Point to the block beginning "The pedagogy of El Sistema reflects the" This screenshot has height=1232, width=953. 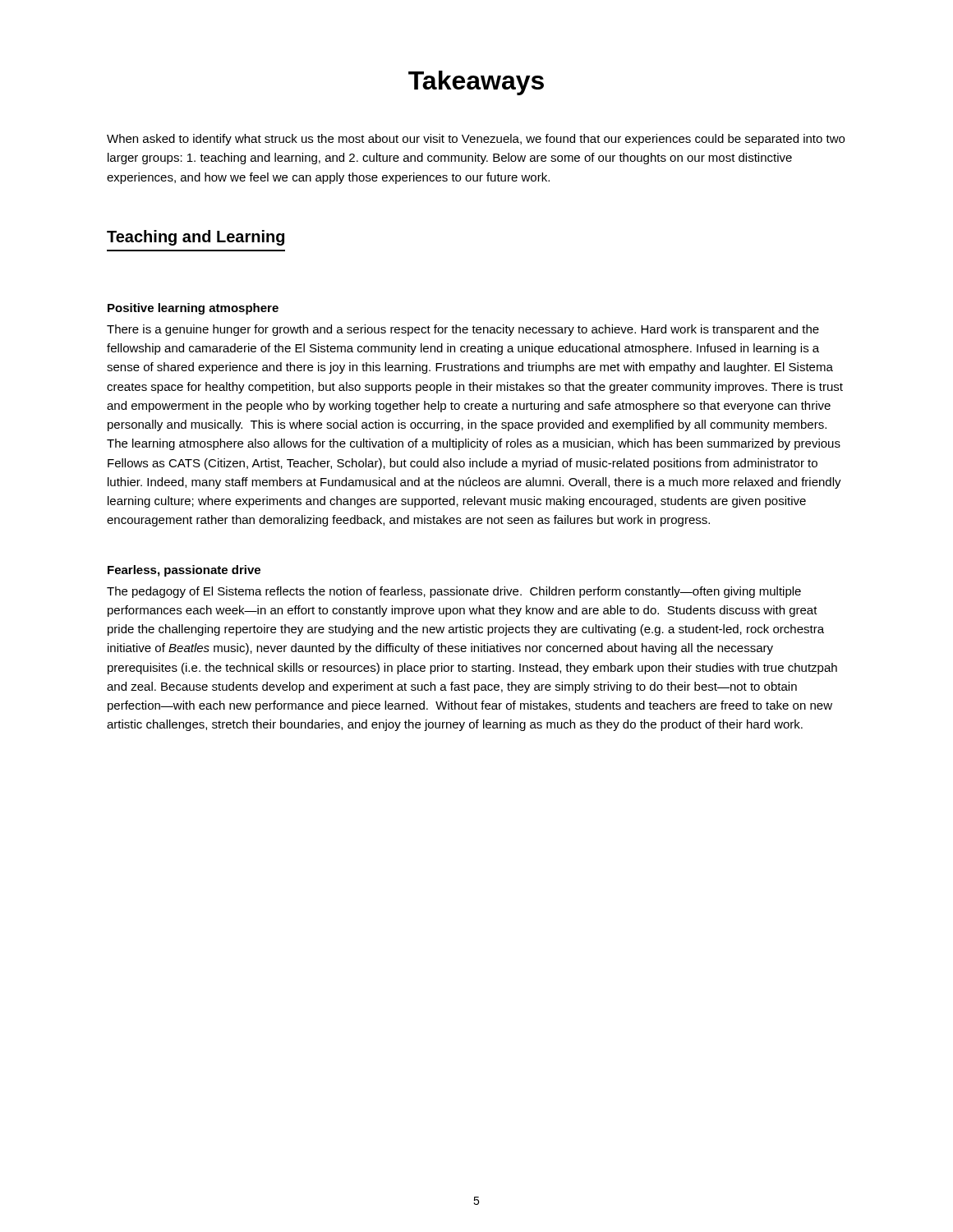tap(472, 657)
